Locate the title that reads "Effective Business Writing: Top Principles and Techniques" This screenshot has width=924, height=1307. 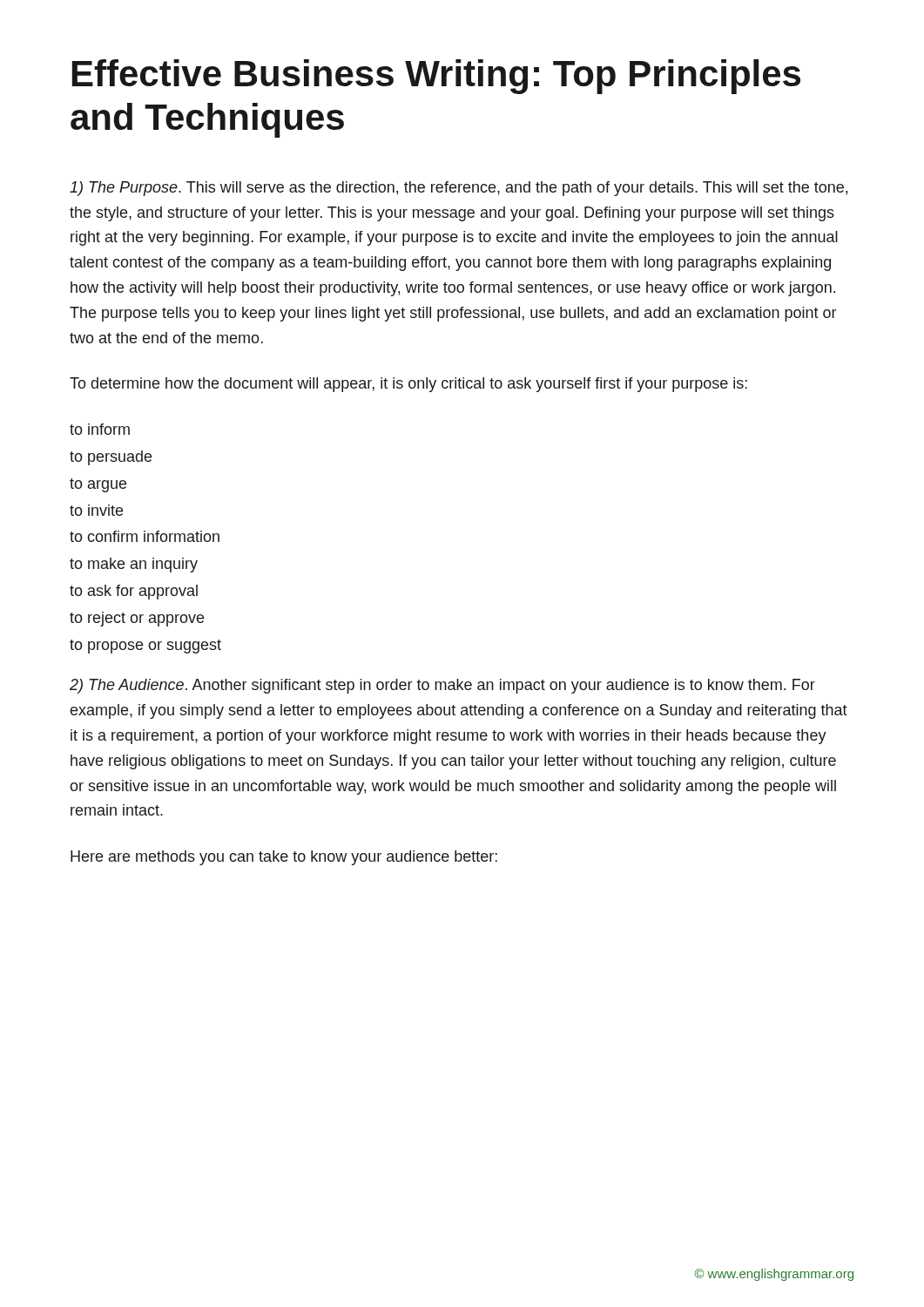pyautogui.click(x=436, y=96)
